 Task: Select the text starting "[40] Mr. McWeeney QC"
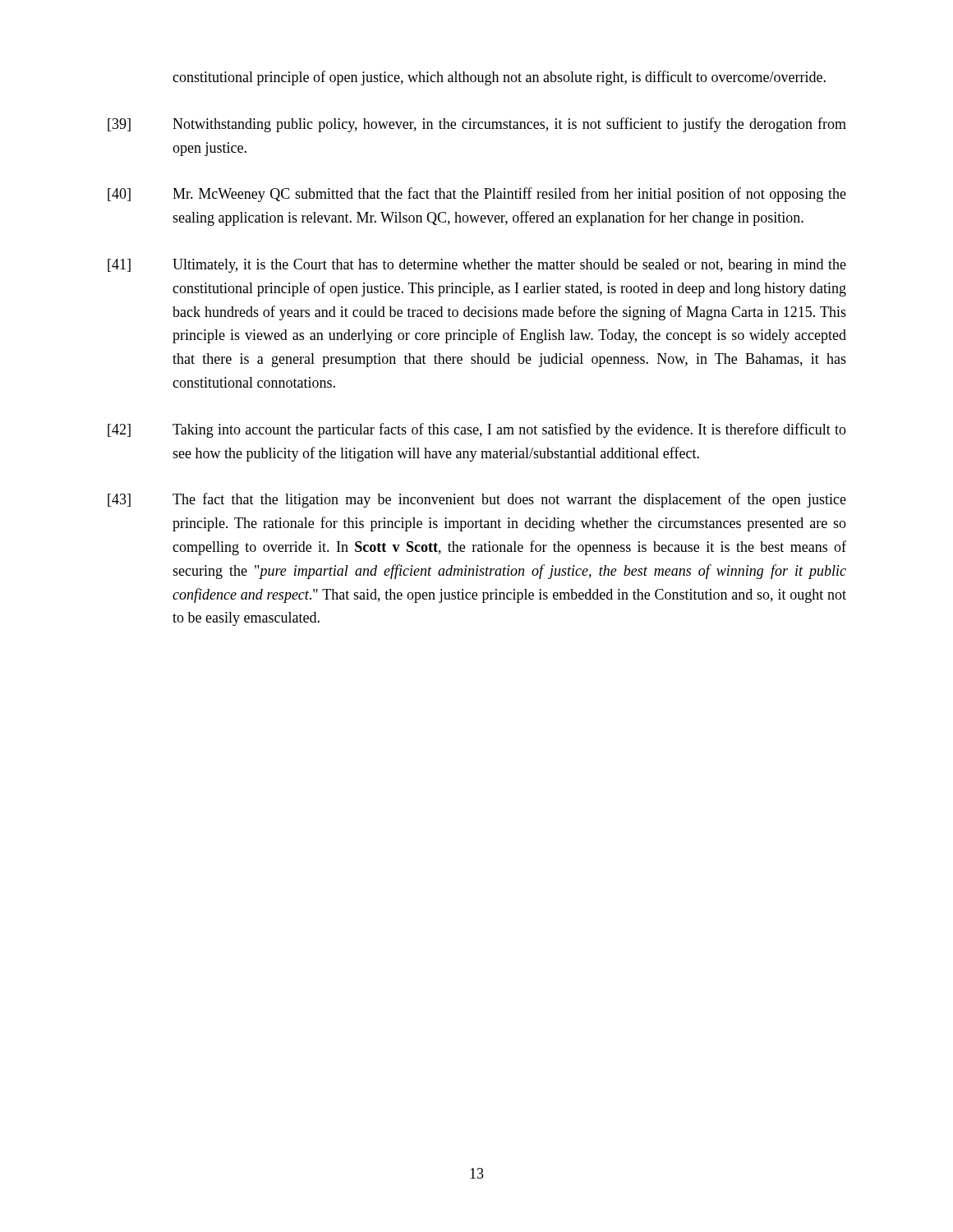(x=476, y=206)
